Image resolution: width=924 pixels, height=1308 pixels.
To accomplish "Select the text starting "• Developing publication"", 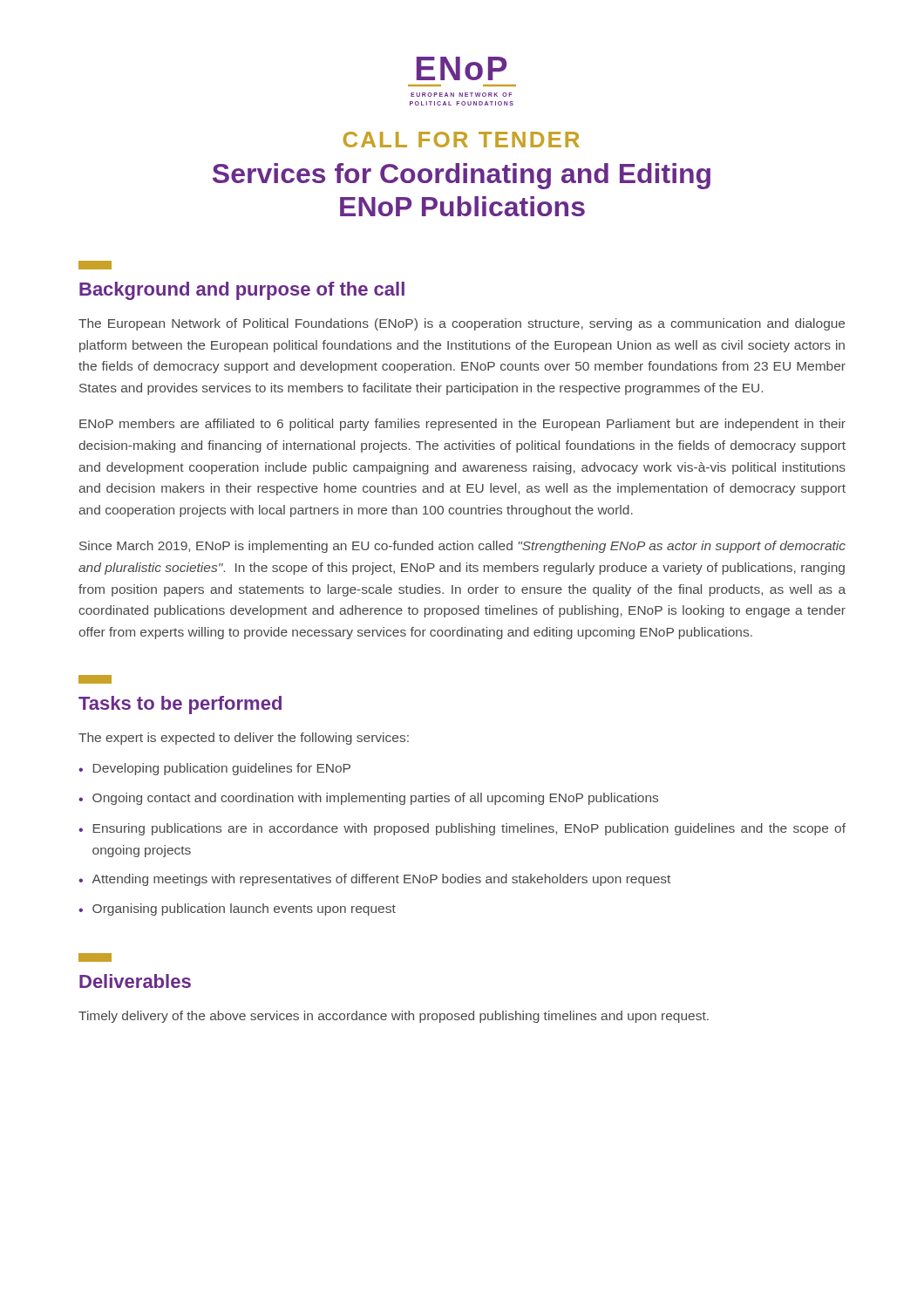I will (214, 769).
